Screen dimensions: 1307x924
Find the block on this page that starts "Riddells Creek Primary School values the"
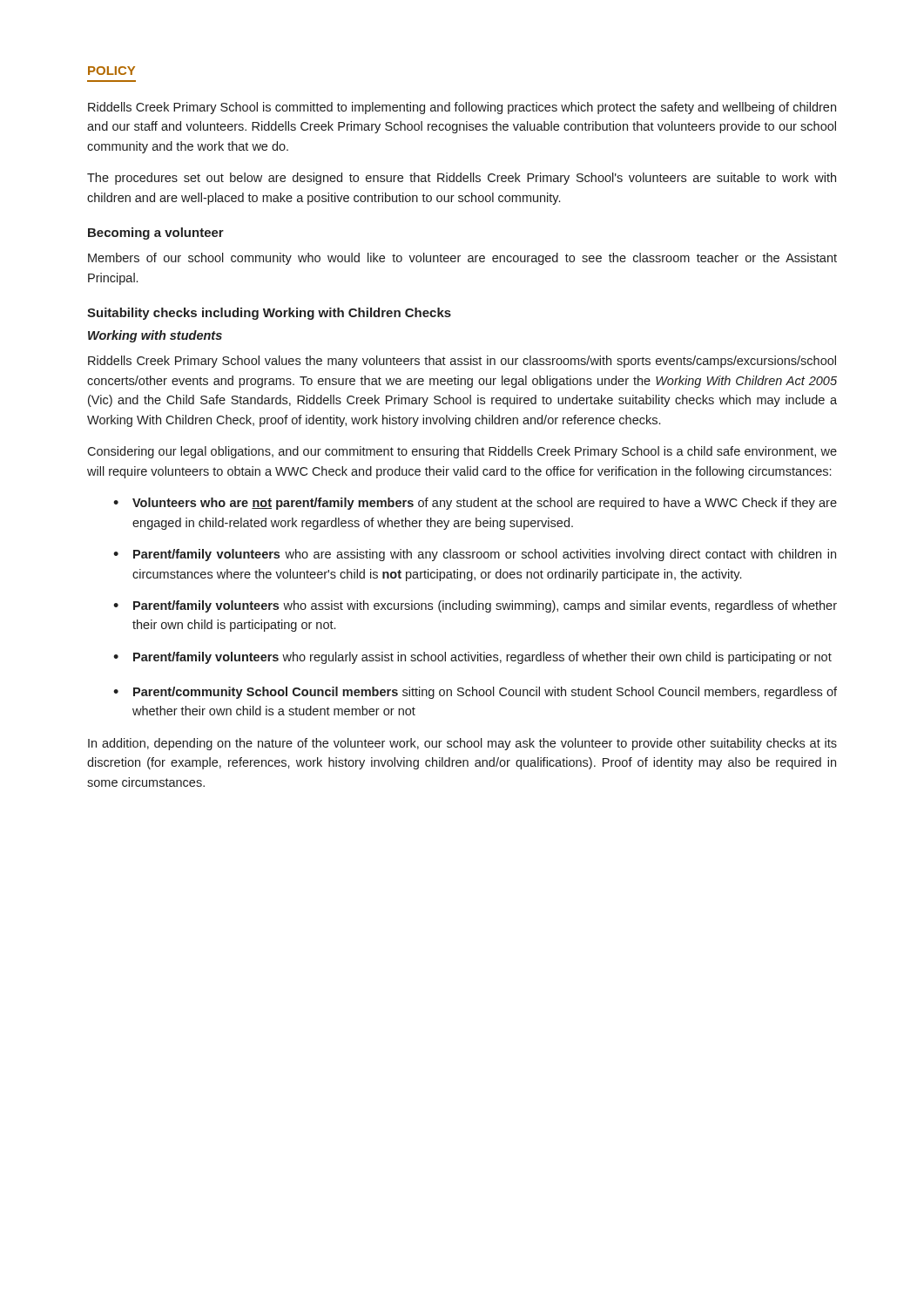(x=462, y=390)
